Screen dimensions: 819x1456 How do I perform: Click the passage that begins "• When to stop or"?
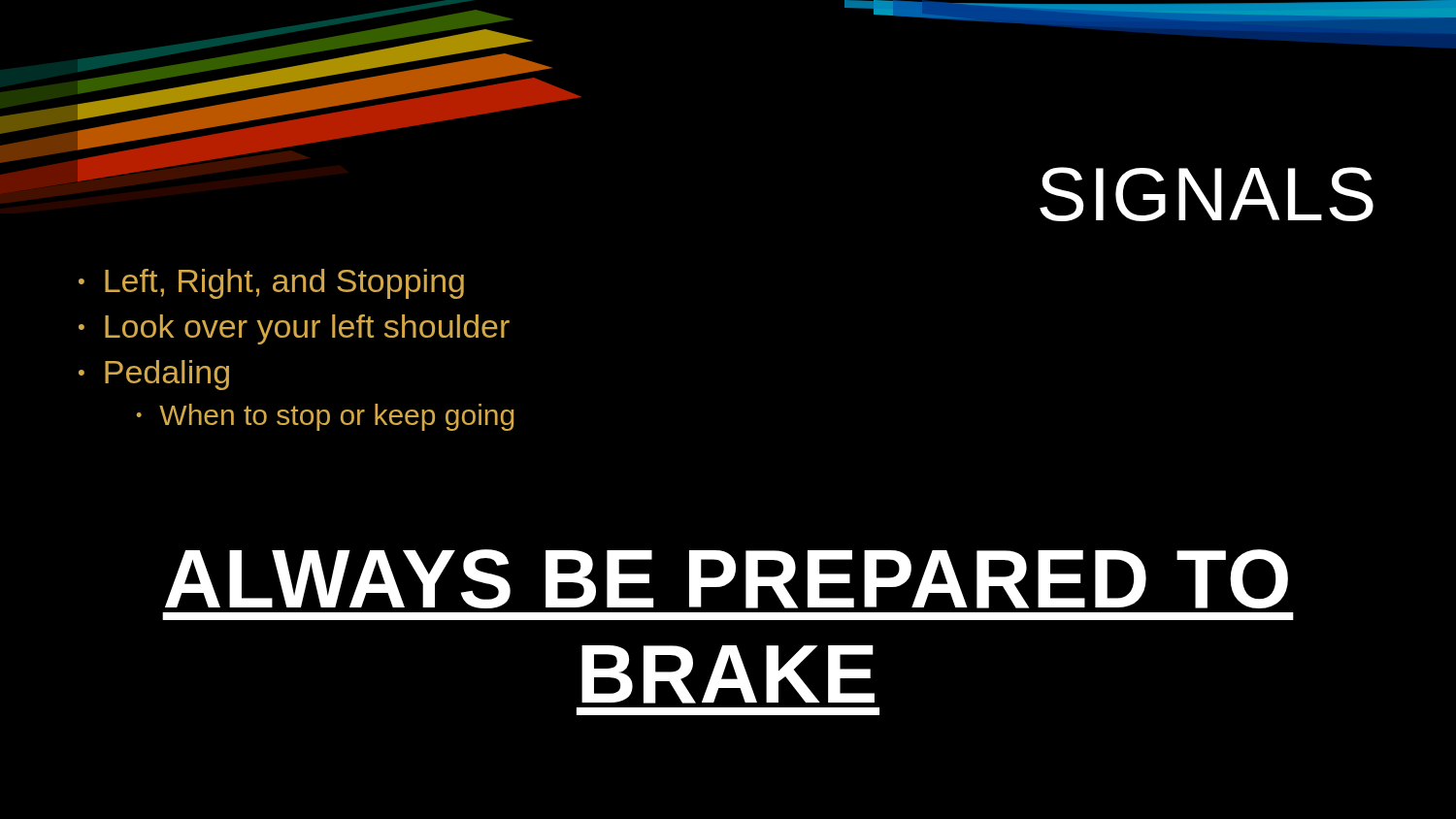tap(326, 415)
